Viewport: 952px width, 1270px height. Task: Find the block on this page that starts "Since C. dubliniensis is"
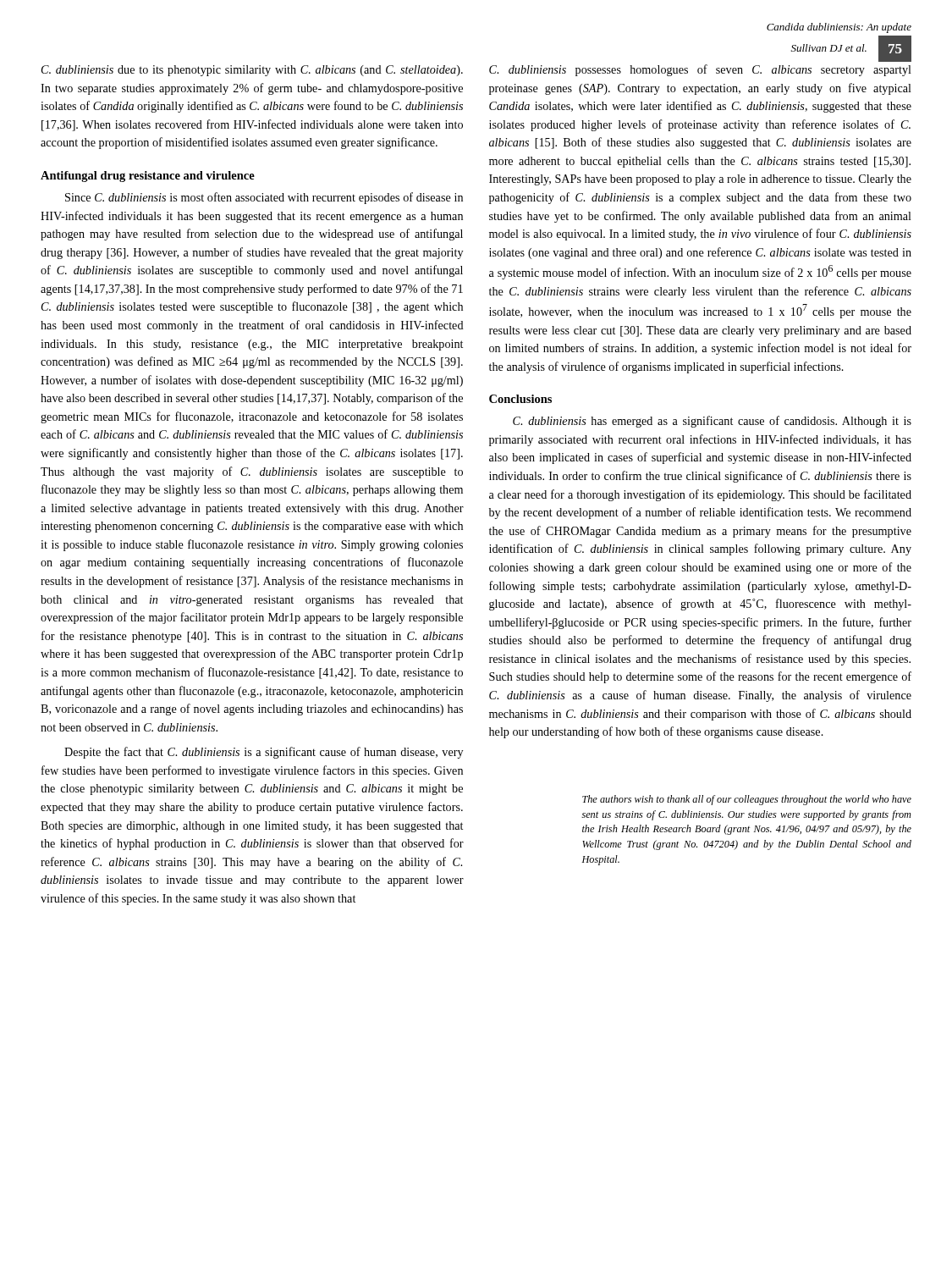(252, 548)
